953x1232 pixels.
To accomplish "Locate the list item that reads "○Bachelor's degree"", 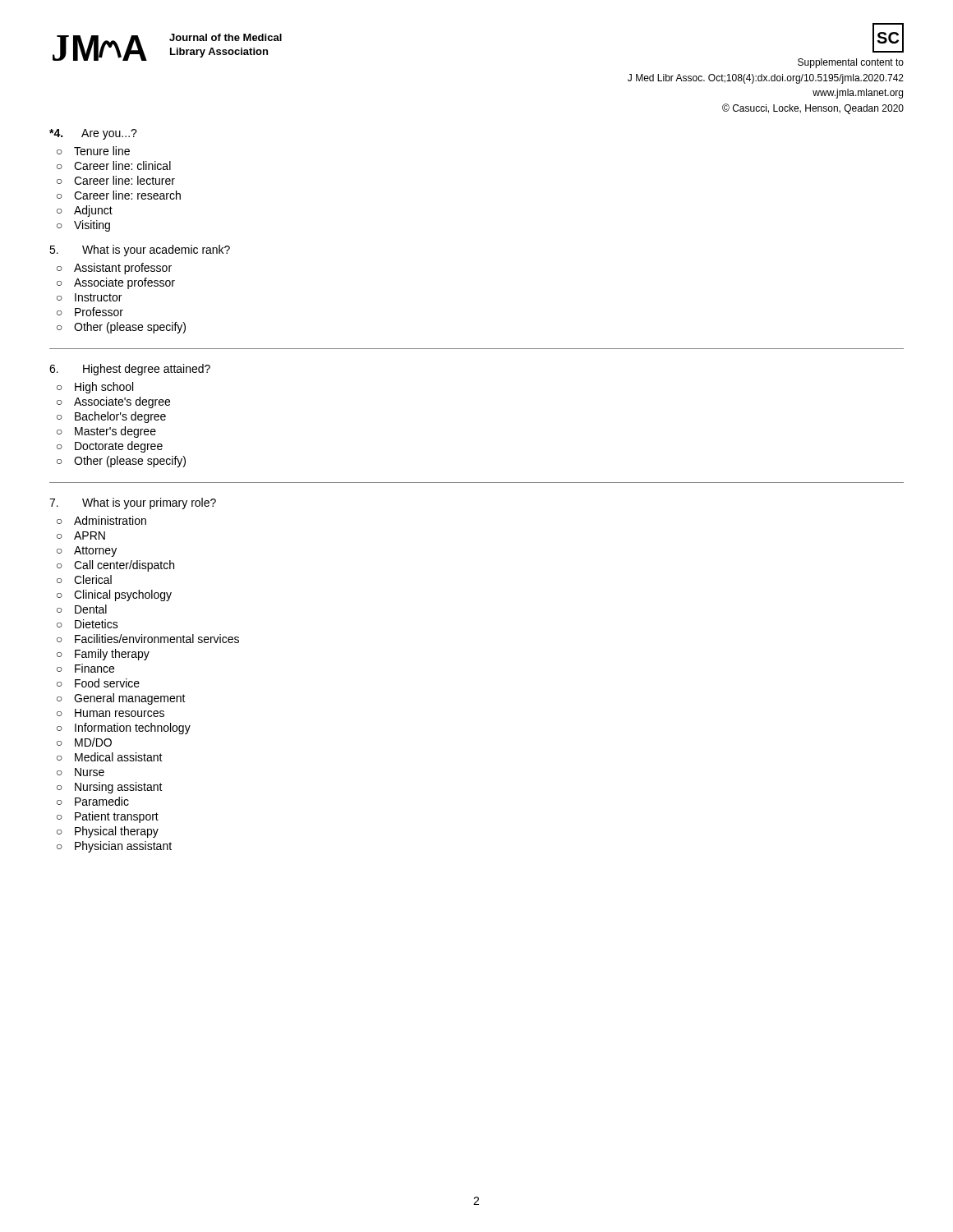I will 111,417.
